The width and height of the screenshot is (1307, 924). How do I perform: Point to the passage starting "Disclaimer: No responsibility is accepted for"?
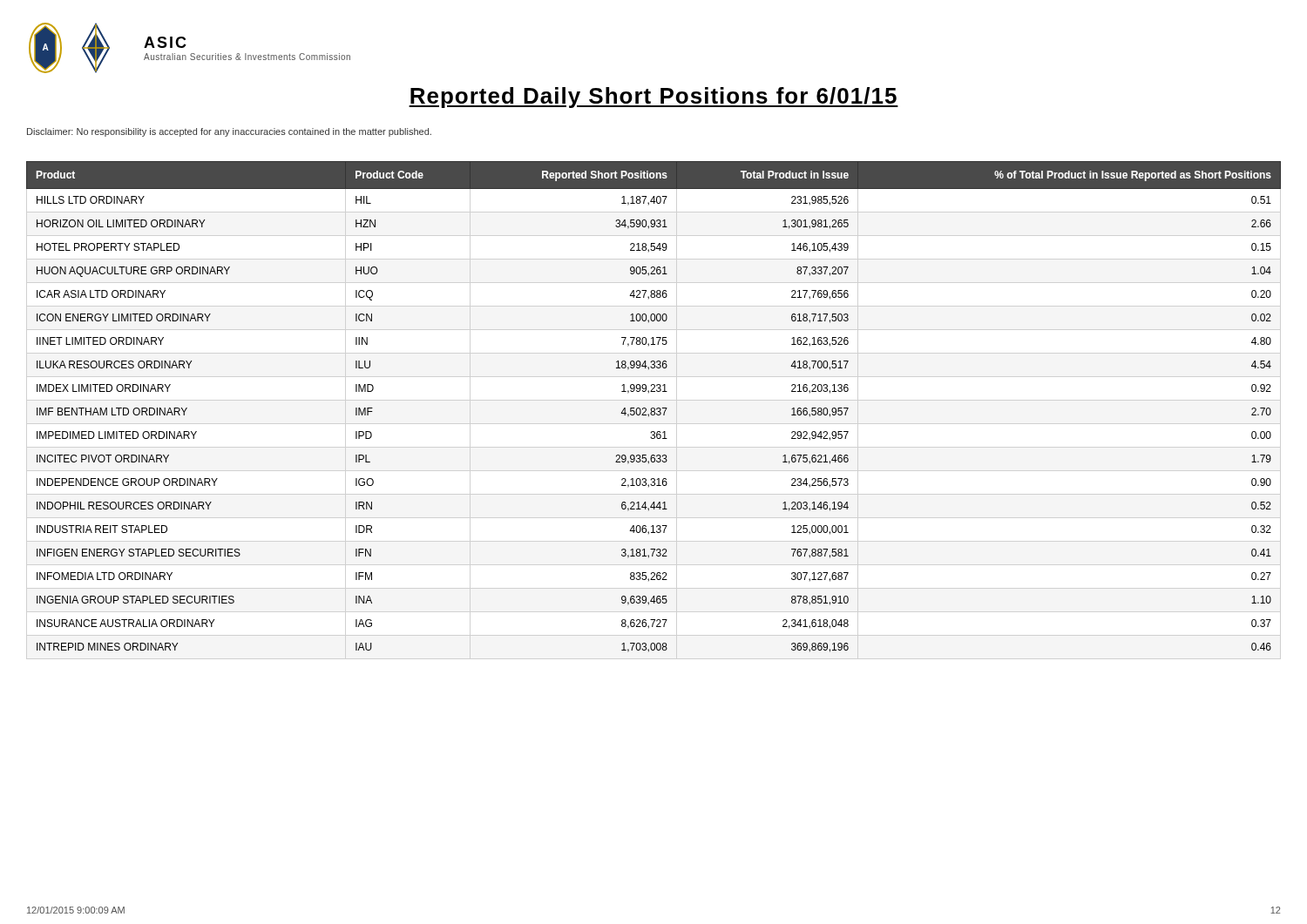[x=229, y=132]
